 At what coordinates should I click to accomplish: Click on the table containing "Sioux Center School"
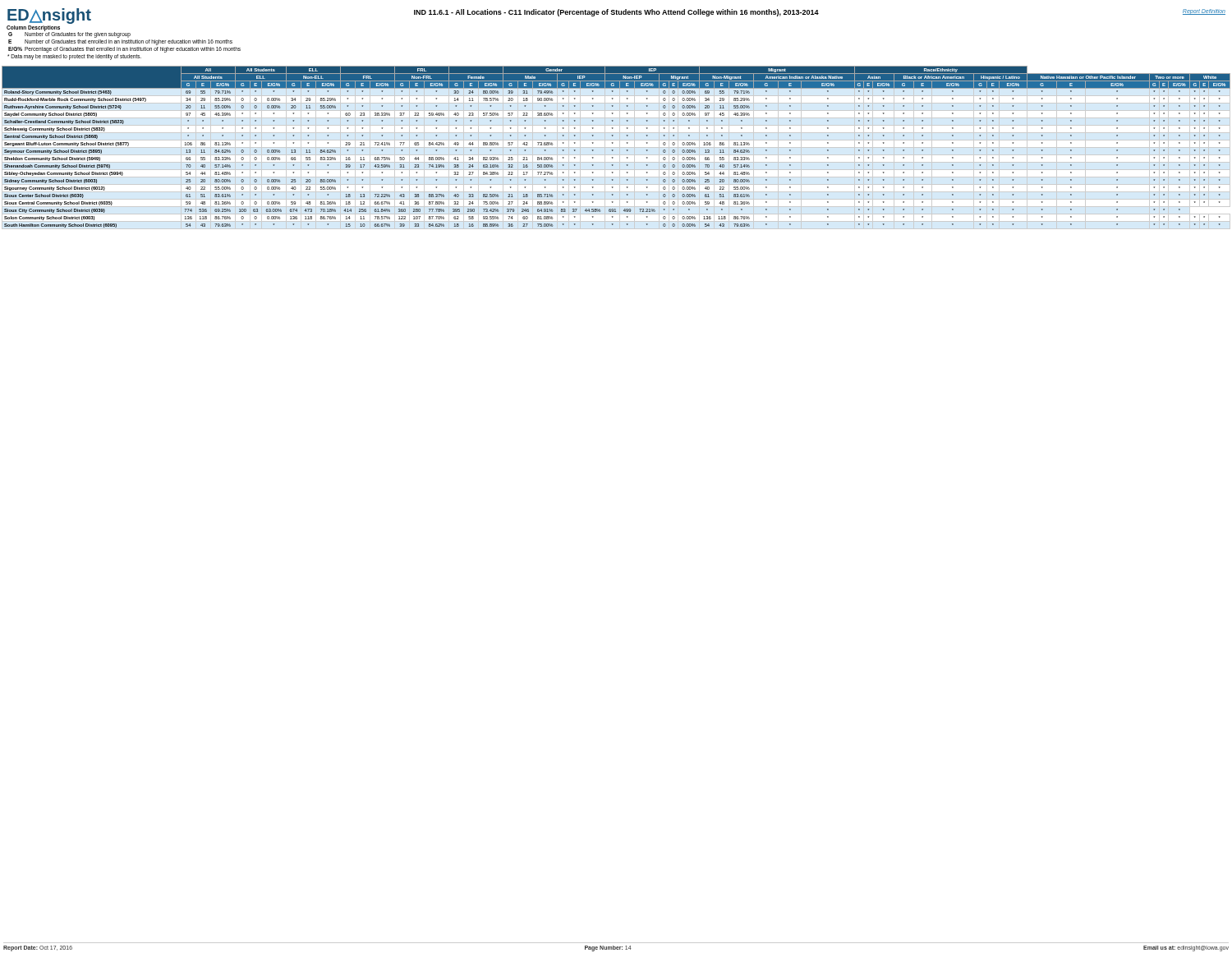(616, 502)
